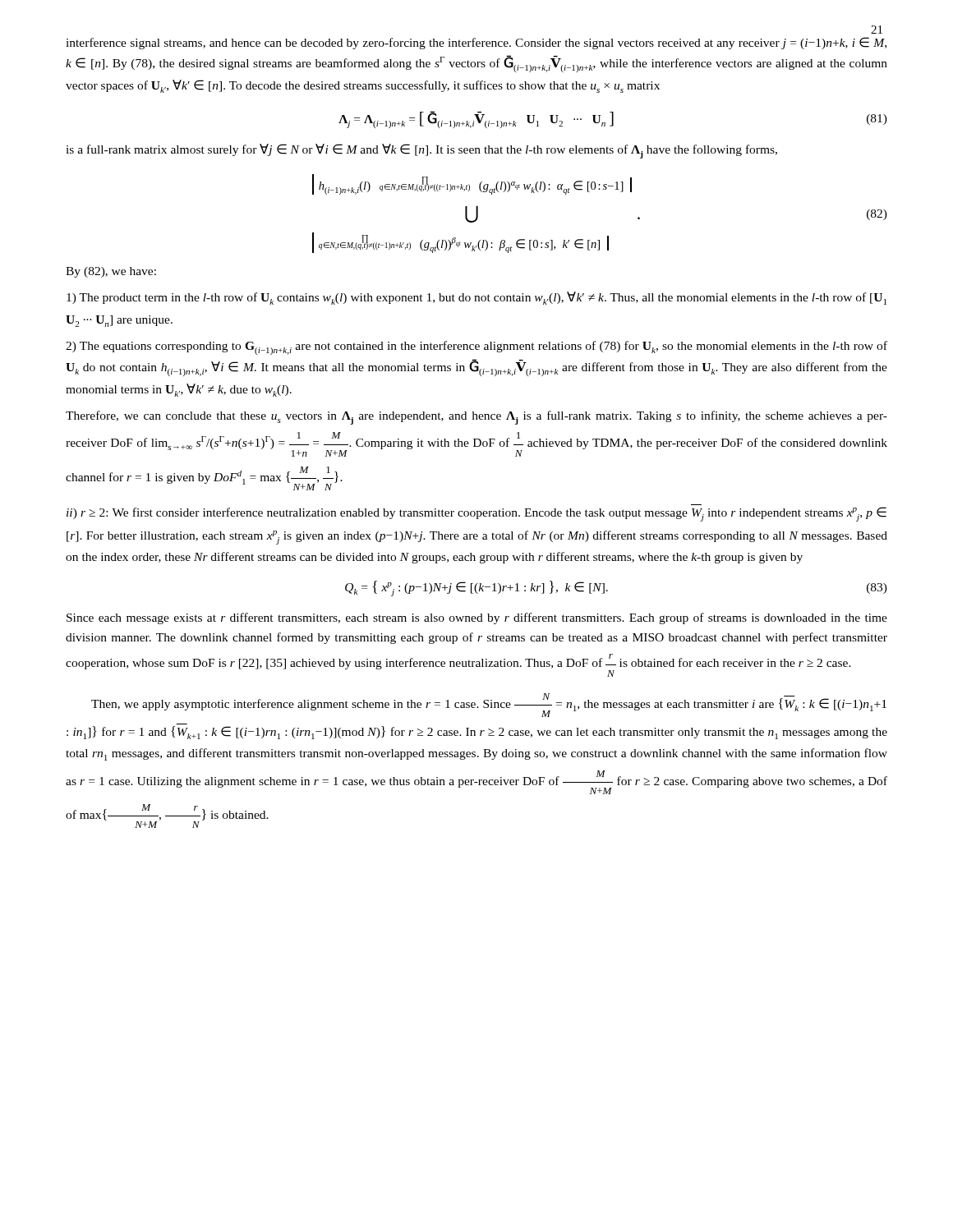The height and width of the screenshot is (1232, 953).
Task: Locate the text block that says "By (82), we"
Action: pyautogui.click(x=111, y=272)
